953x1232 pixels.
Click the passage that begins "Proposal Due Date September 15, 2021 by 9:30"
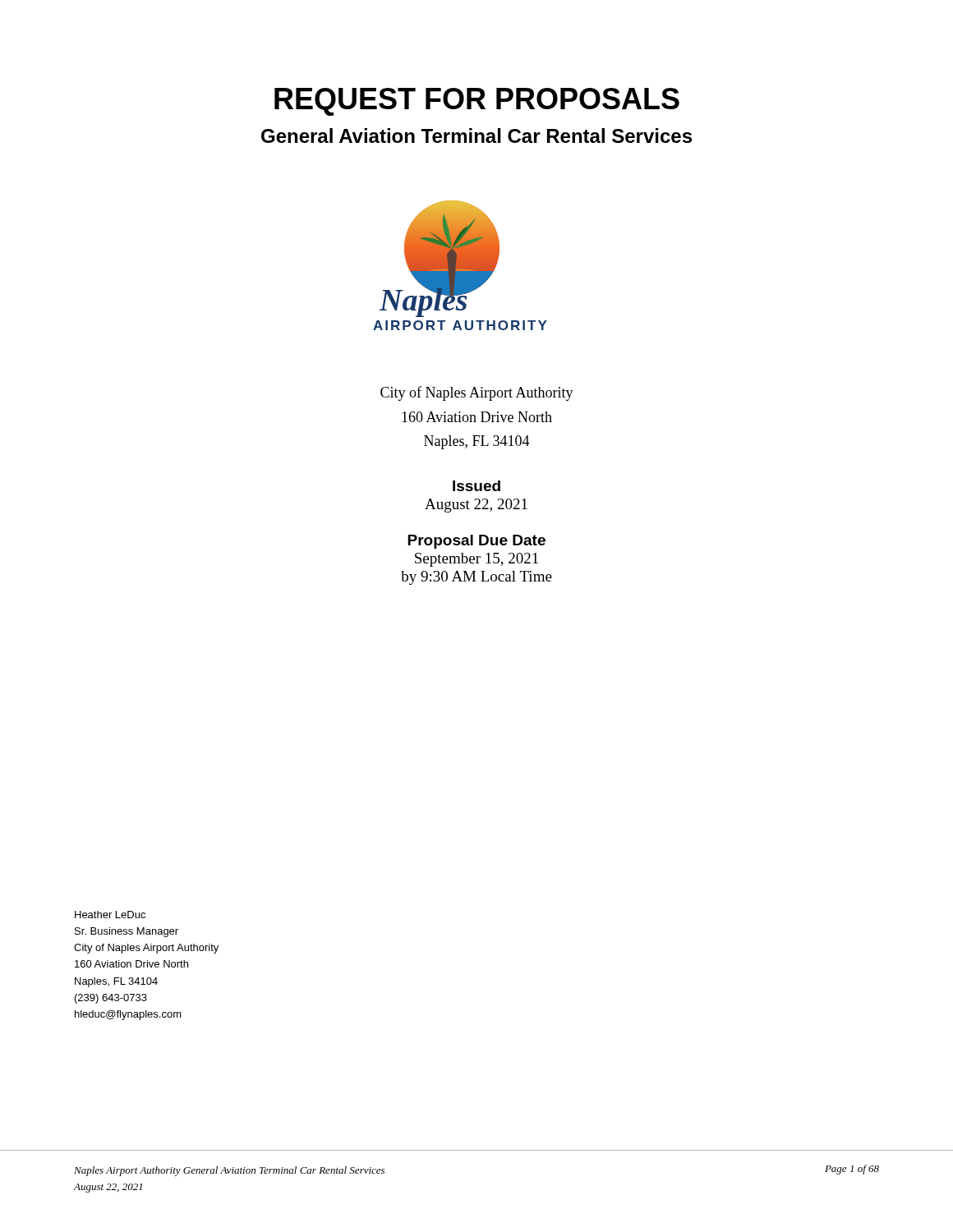click(476, 559)
